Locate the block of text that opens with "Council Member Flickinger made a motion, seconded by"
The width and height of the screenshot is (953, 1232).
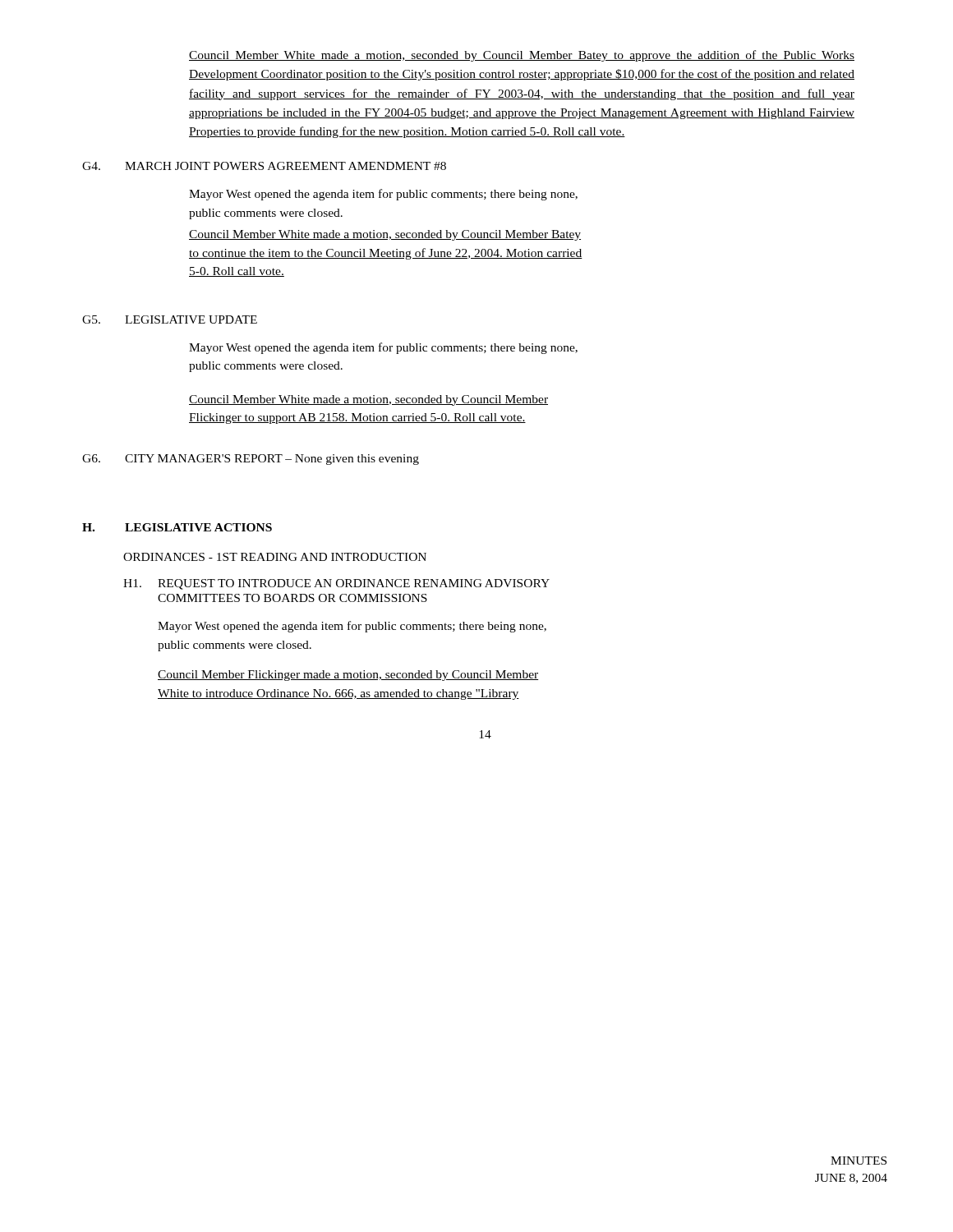click(522, 684)
